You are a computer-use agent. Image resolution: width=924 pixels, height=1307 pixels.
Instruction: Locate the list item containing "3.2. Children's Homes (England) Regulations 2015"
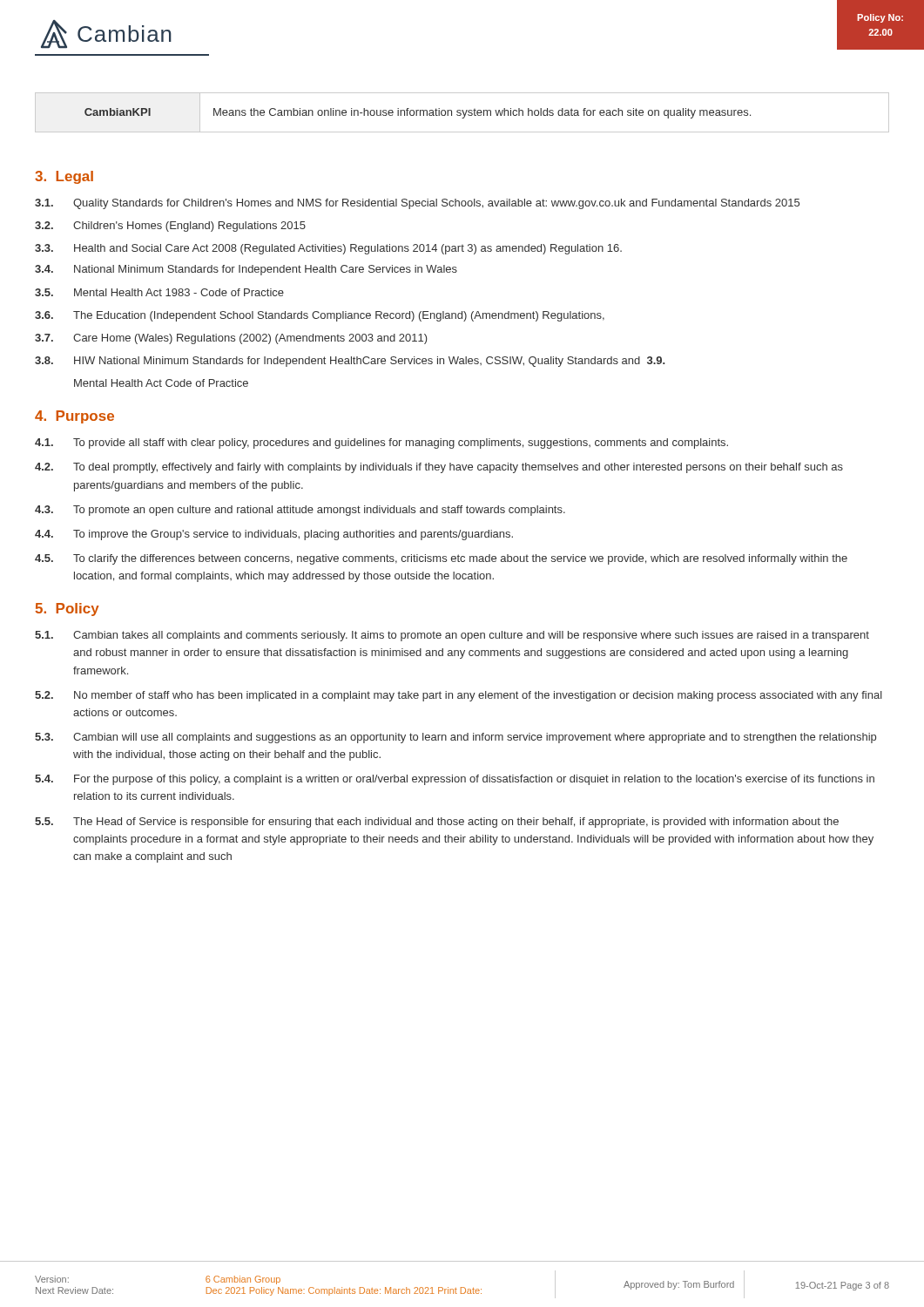point(170,226)
